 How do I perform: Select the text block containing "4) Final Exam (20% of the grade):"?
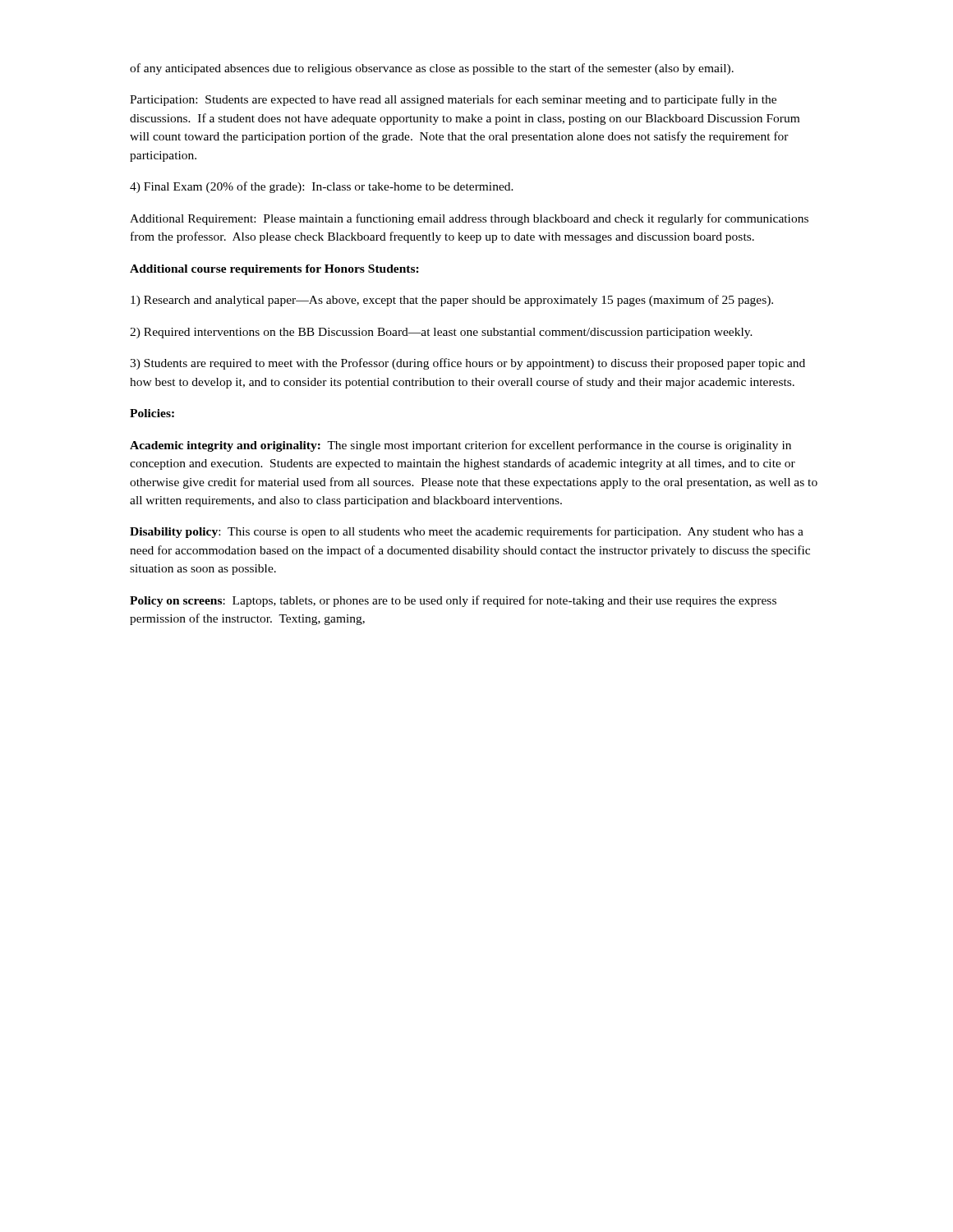pyautogui.click(x=476, y=187)
